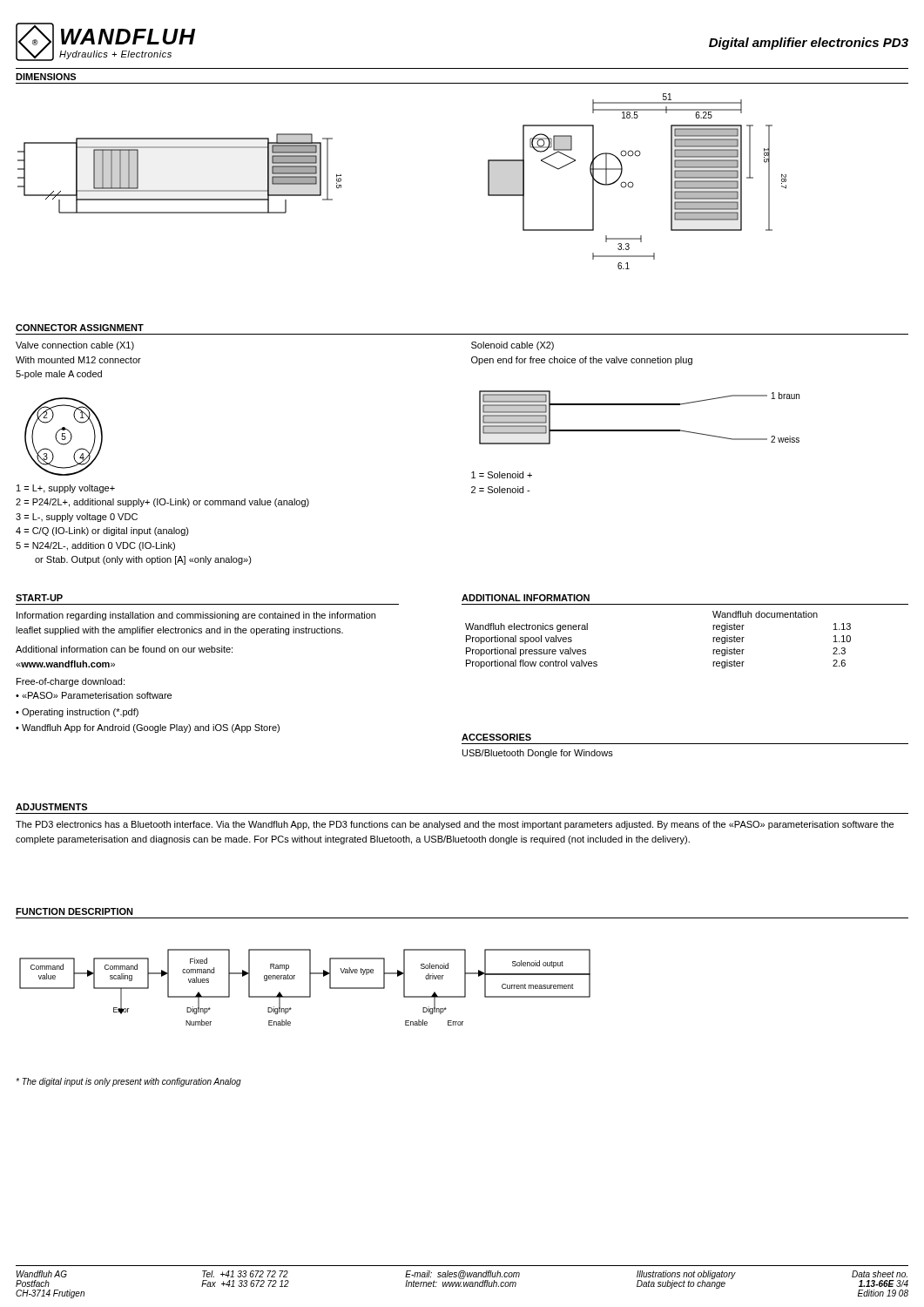Find the logo
924x1307 pixels.
pyautogui.click(x=106, y=42)
